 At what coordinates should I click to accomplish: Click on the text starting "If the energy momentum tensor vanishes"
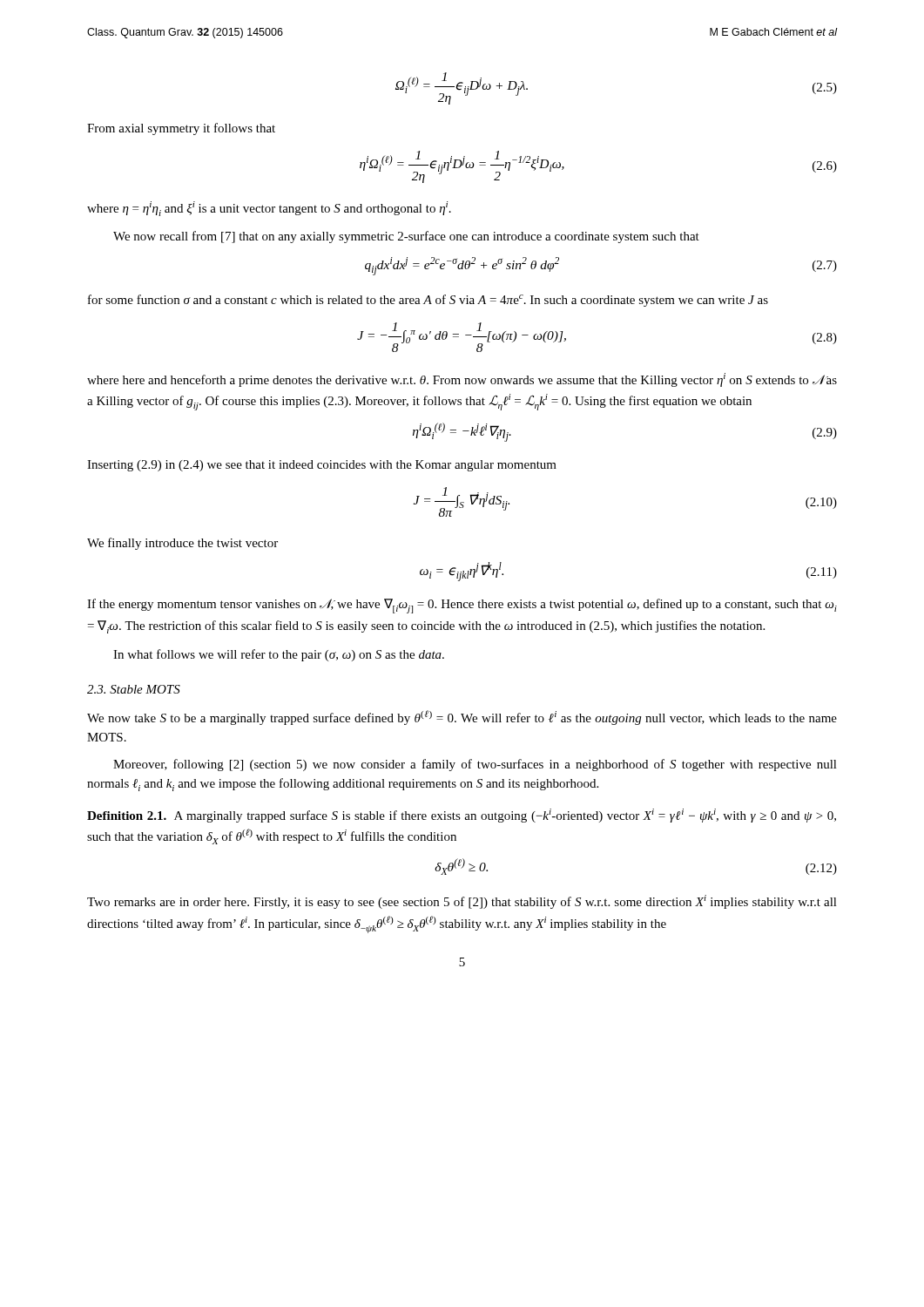click(462, 616)
